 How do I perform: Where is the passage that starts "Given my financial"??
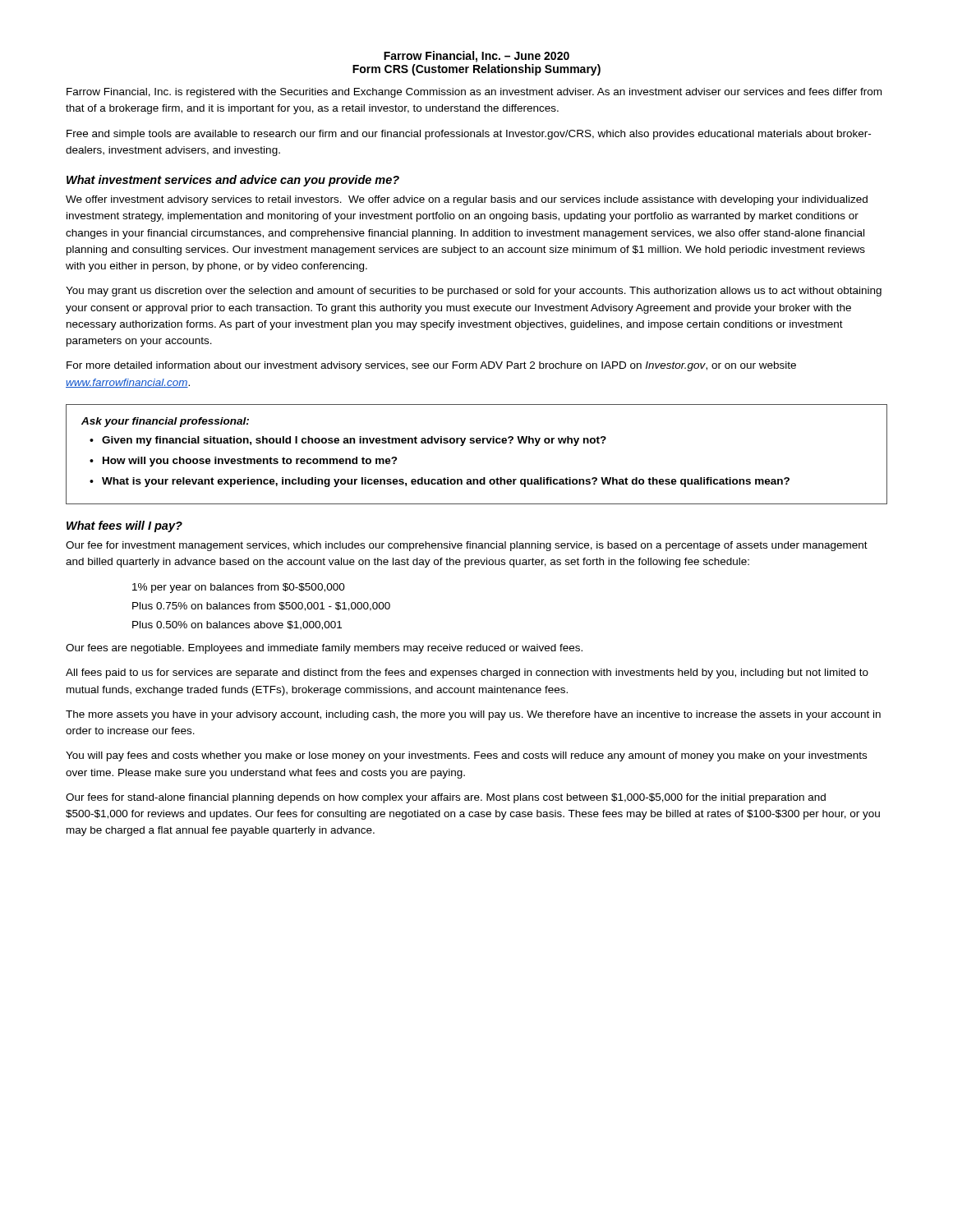coord(354,440)
